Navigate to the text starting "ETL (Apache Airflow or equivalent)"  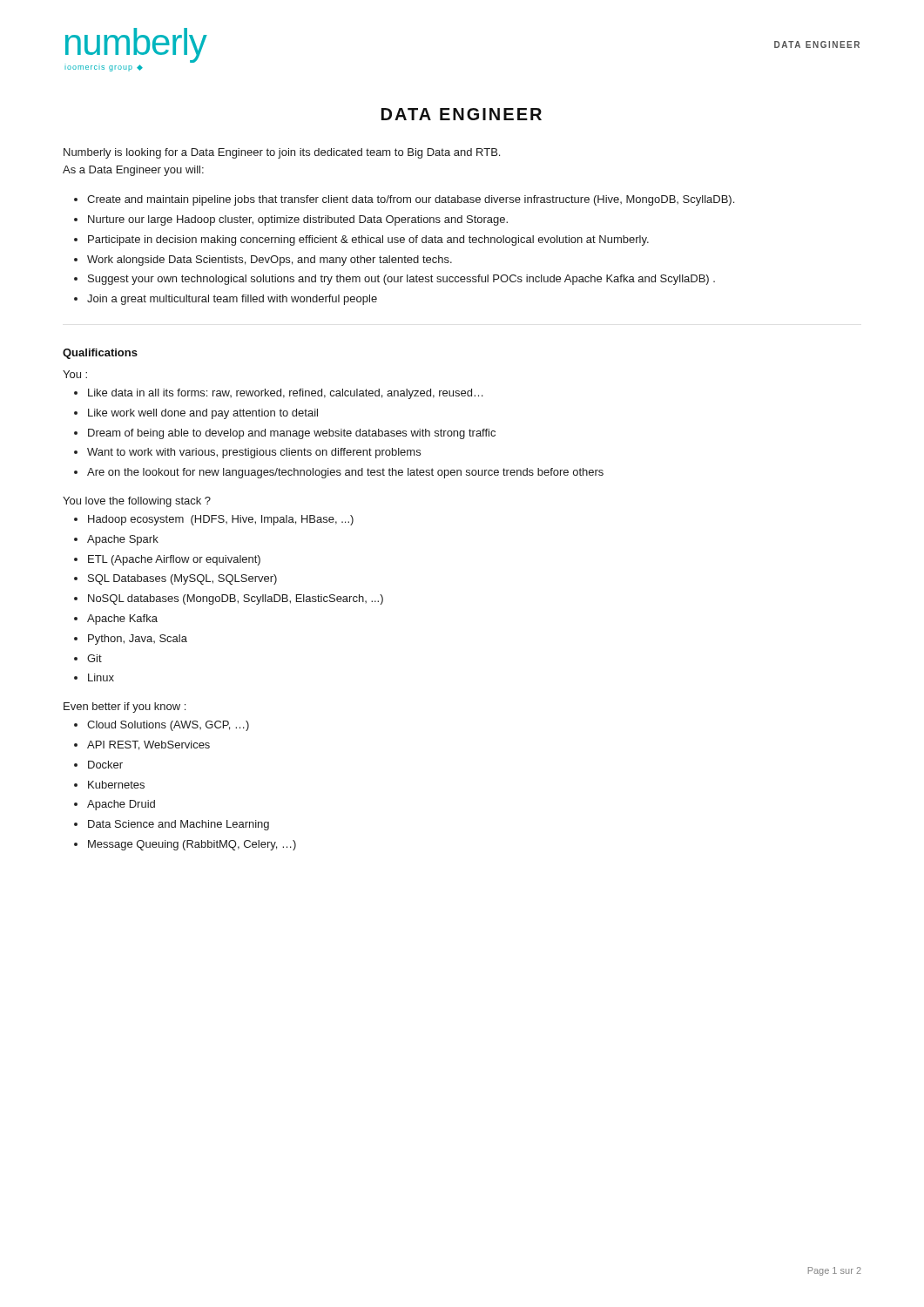coord(174,559)
